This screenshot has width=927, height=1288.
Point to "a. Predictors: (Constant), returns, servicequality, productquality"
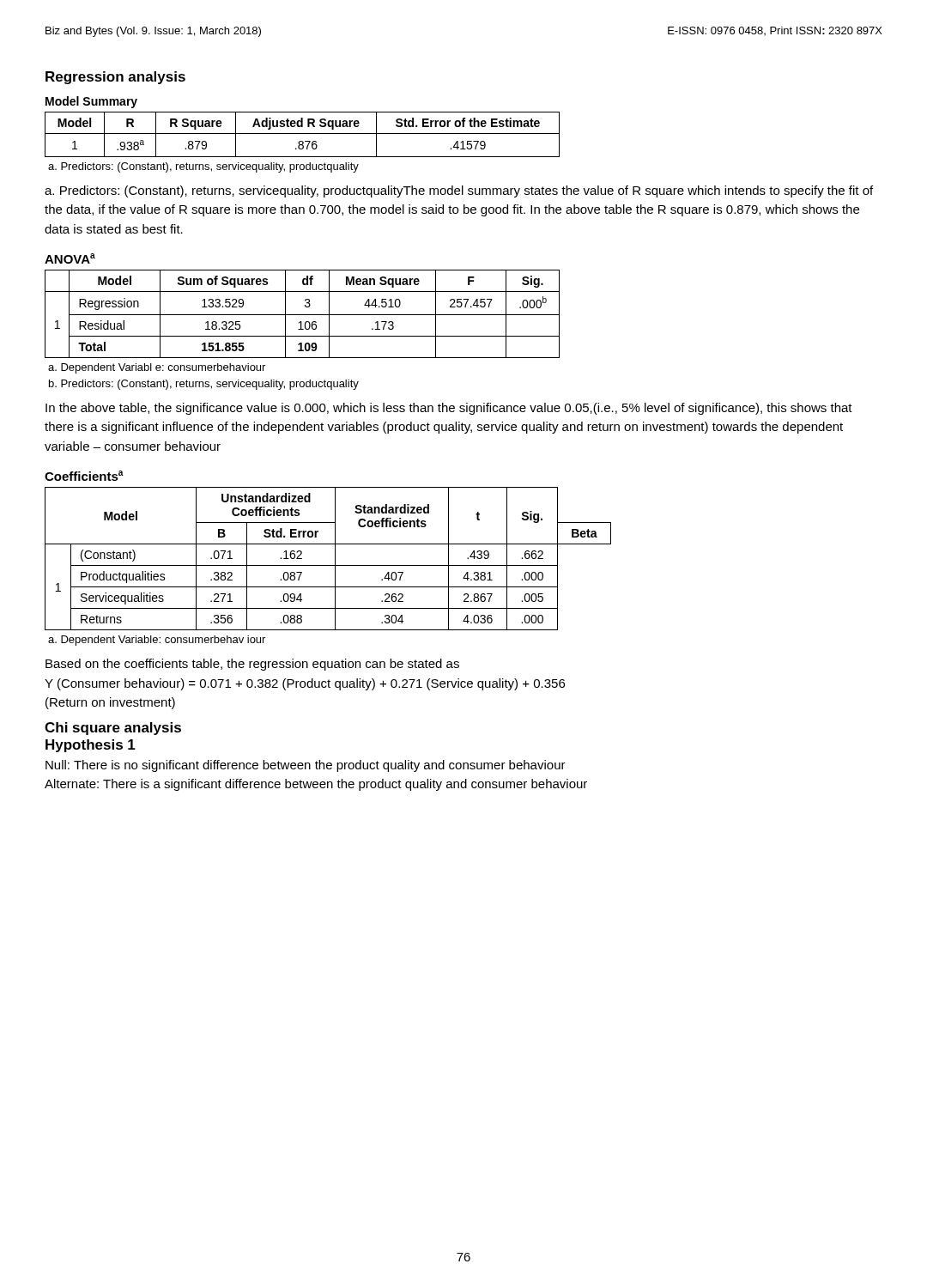203,166
